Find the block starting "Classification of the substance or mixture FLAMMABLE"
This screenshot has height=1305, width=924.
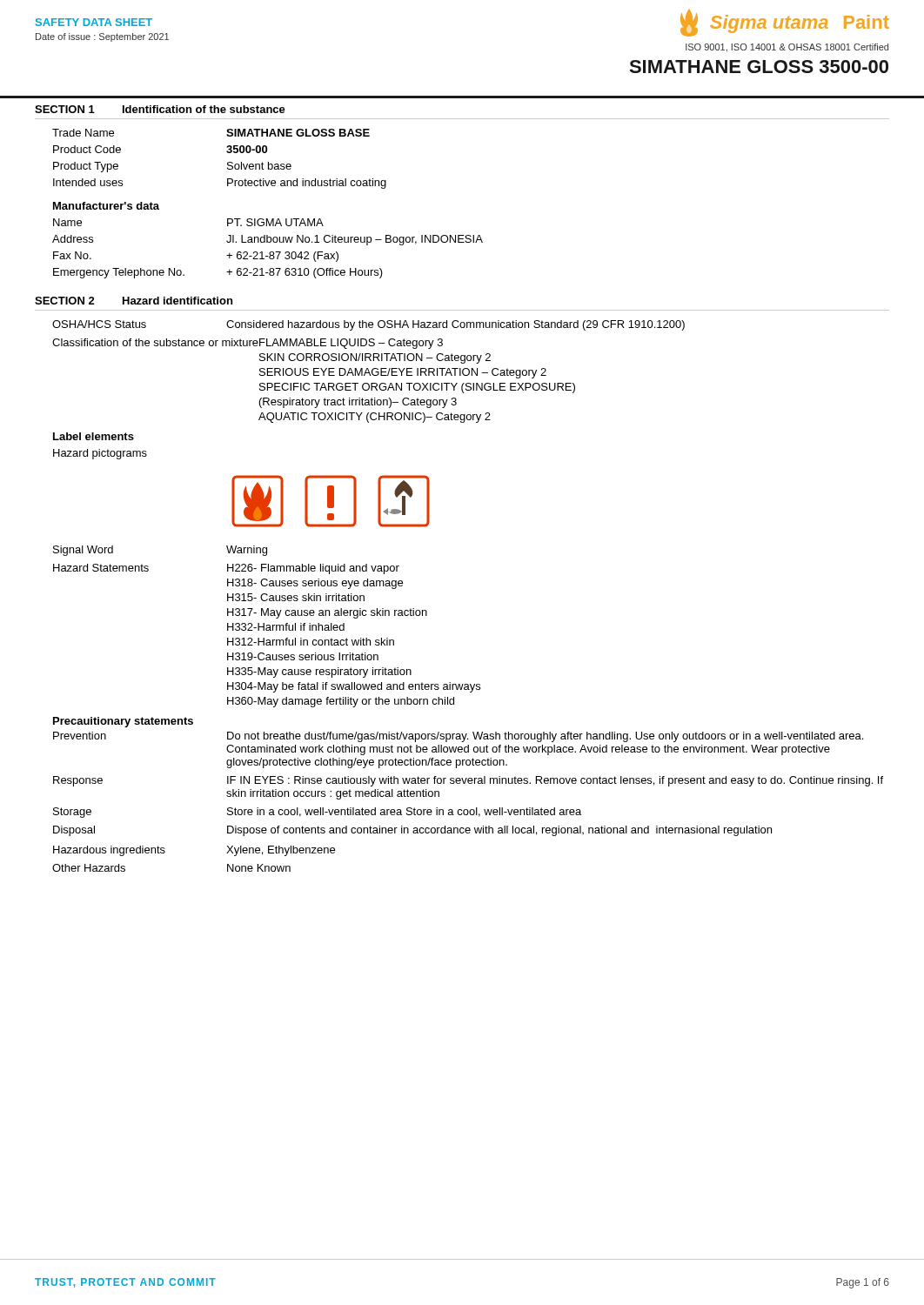click(x=462, y=380)
